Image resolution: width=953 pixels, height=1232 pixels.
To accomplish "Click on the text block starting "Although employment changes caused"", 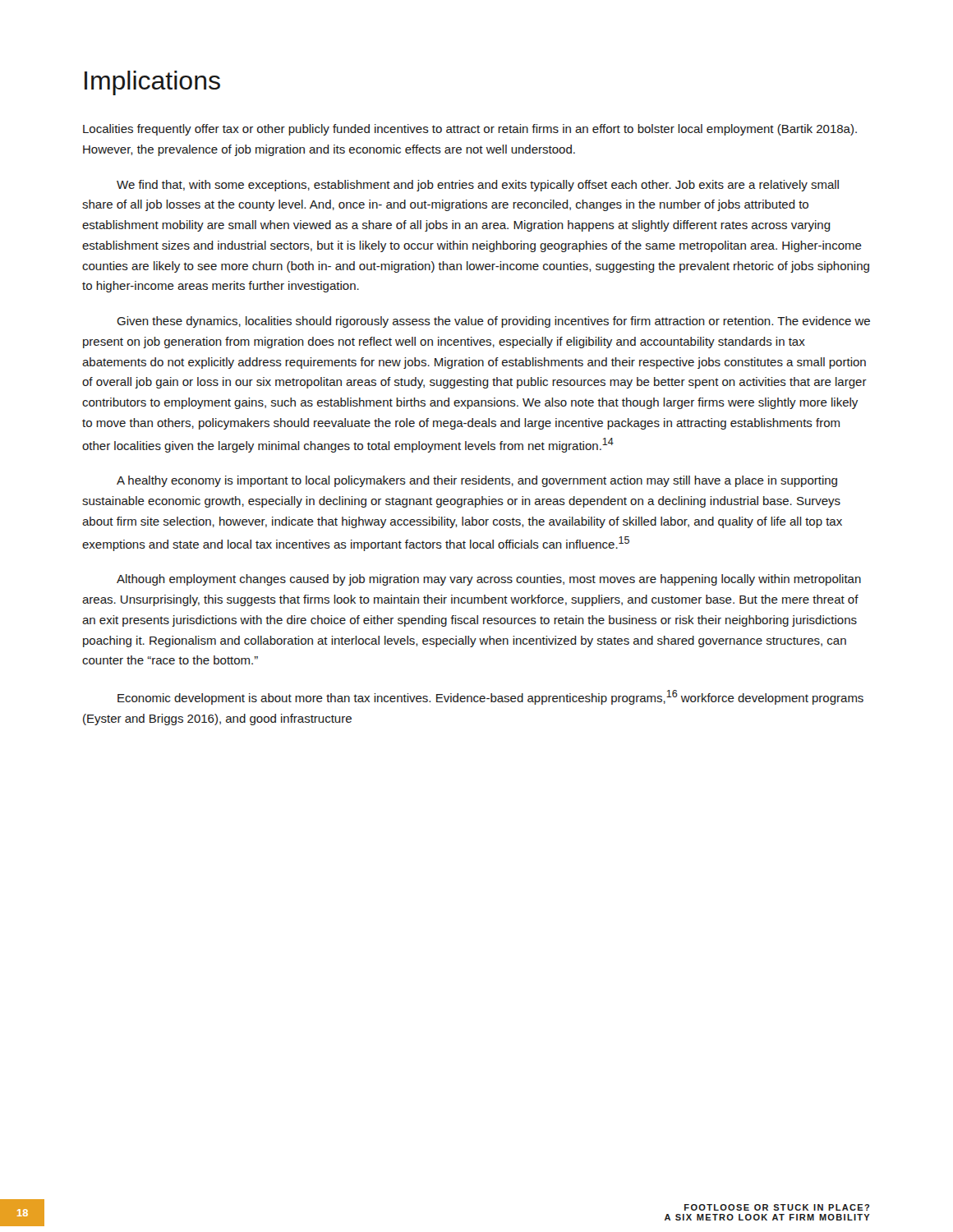I will [x=472, y=620].
